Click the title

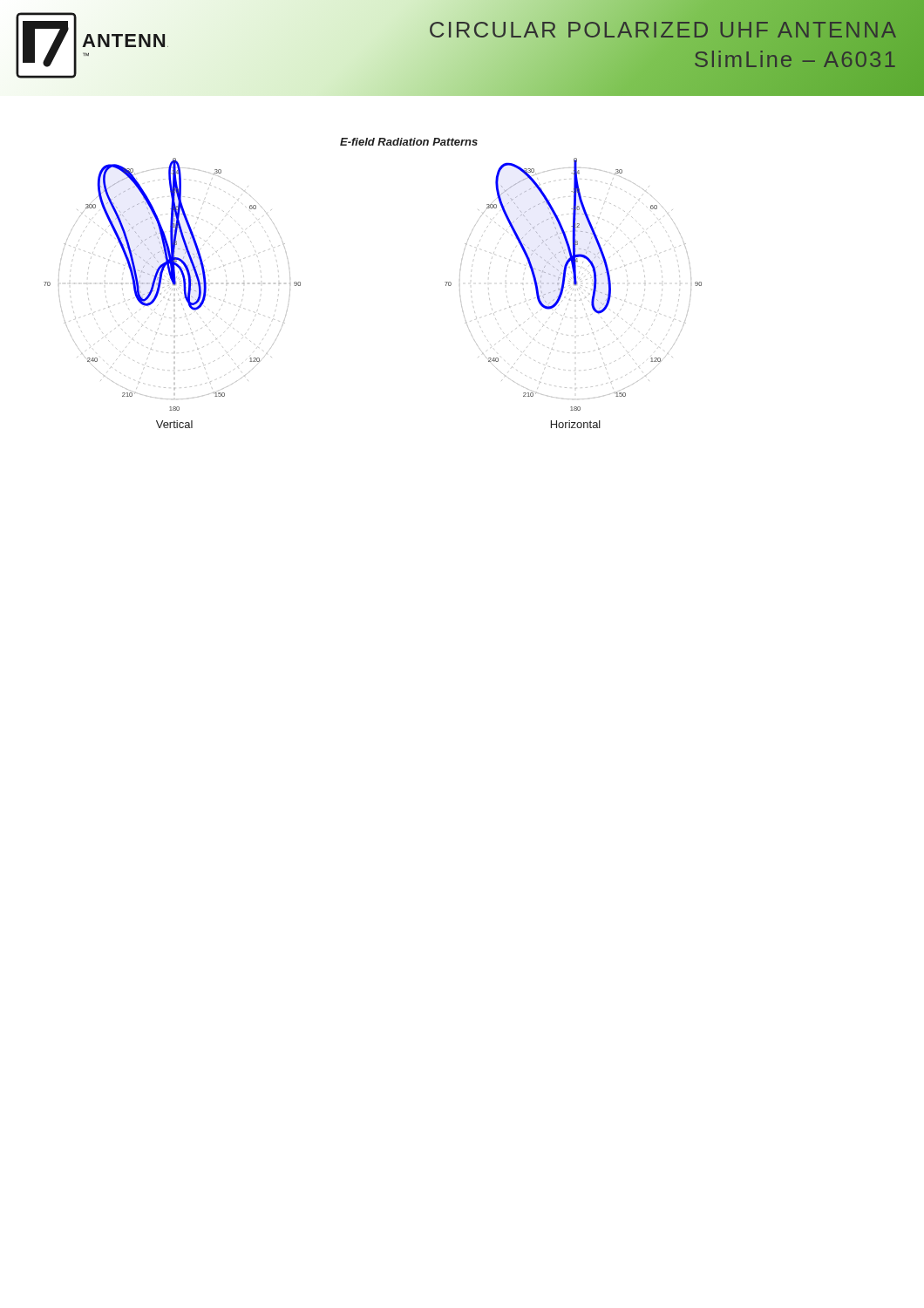(663, 44)
